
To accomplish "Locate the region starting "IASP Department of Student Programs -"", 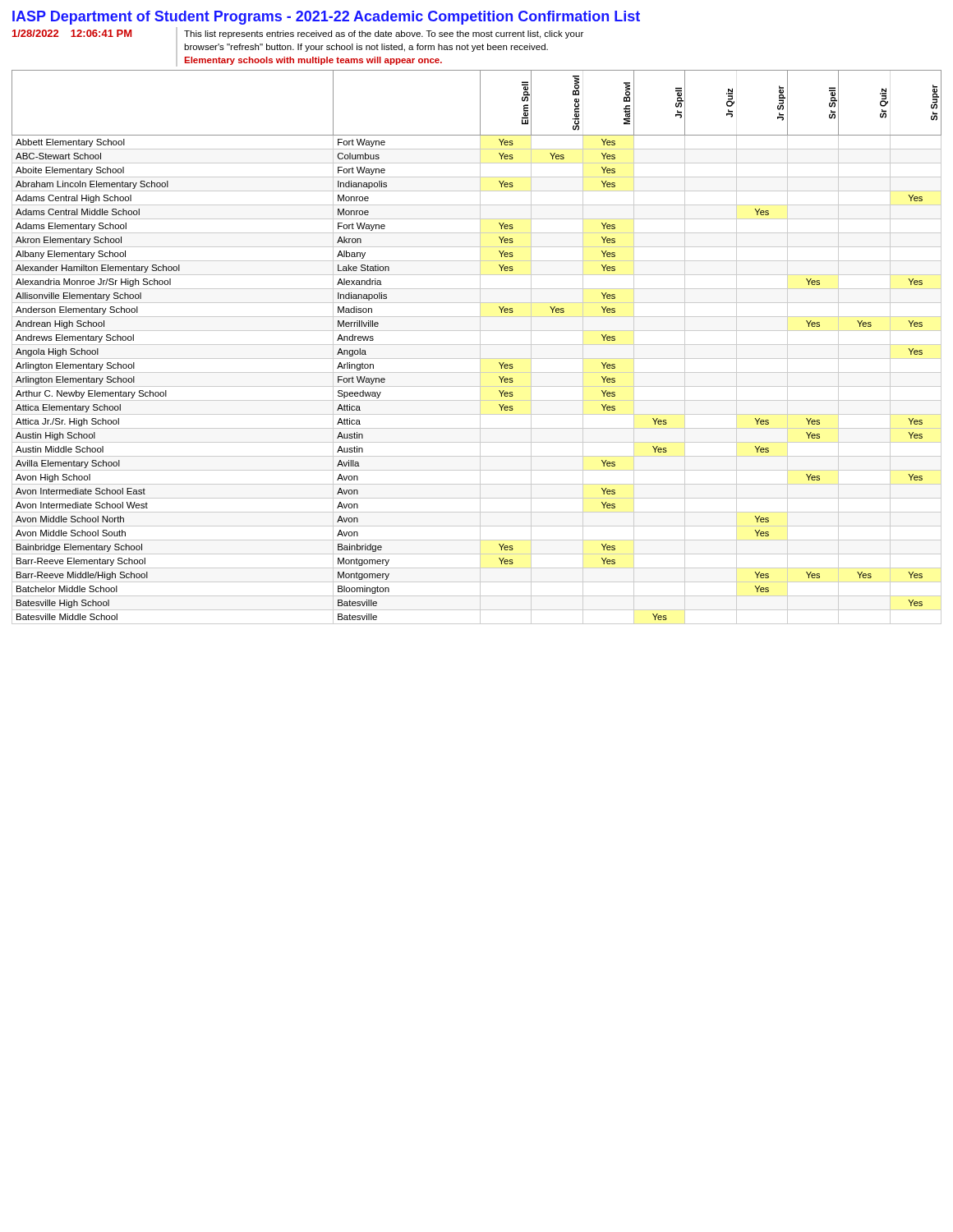I will coord(326,16).
